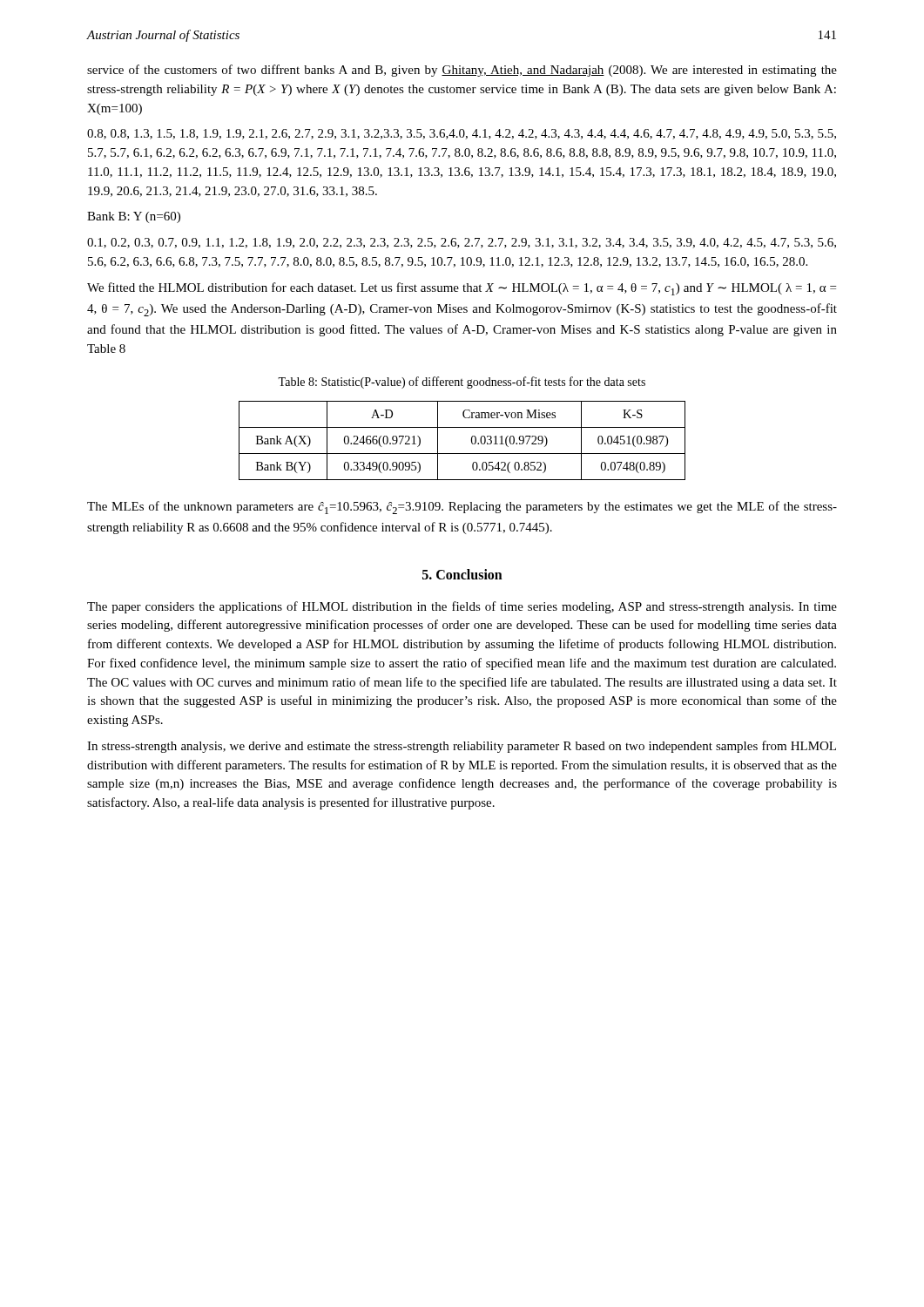Locate the text block containing "We fitted the HLMOL"

pyautogui.click(x=462, y=318)
